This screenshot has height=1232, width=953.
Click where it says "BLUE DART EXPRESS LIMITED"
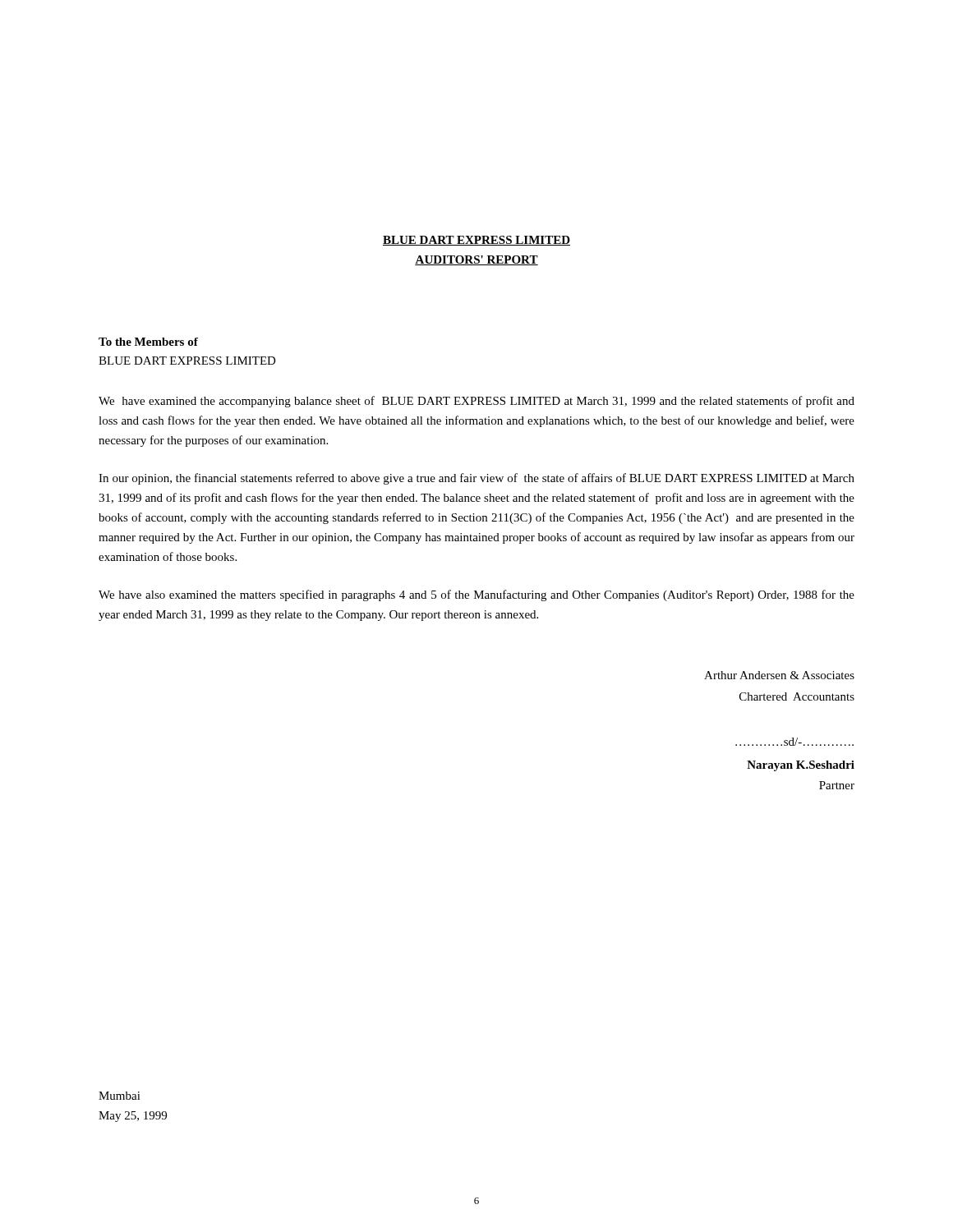(x=187, y=361)
